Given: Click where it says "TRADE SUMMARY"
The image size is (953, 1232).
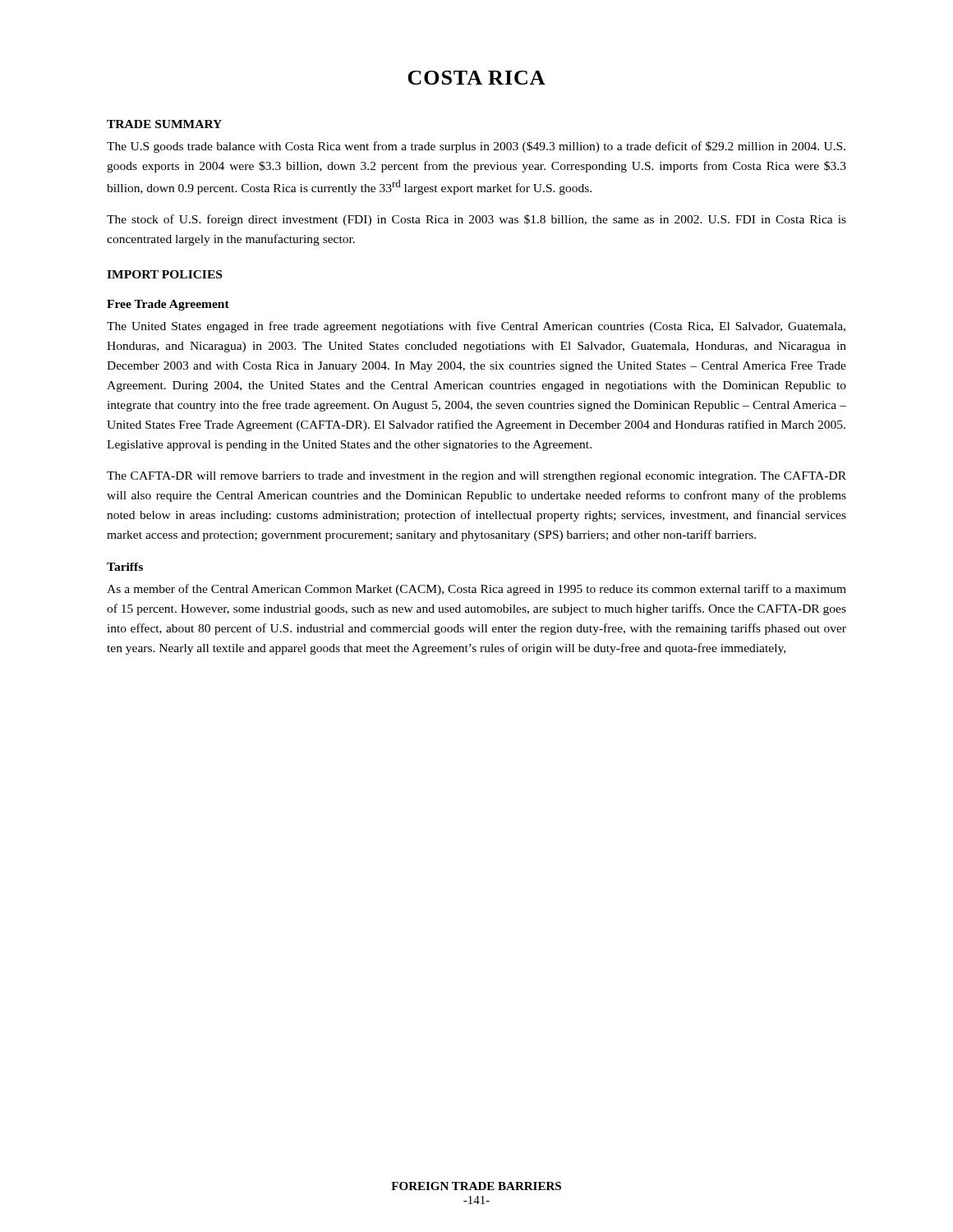Looking at the screenshot, I should coord(164,124).
